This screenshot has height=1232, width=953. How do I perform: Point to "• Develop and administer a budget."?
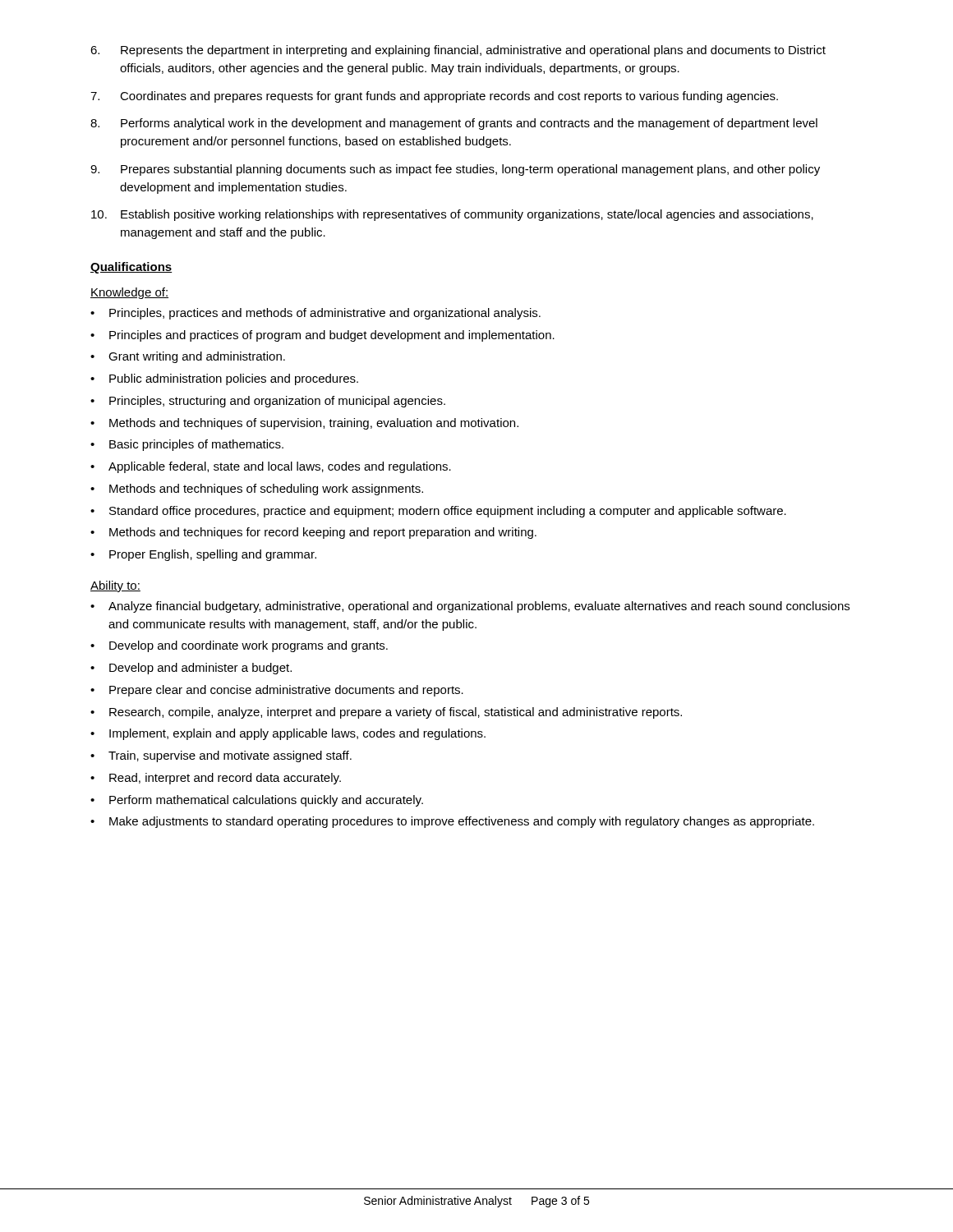191,669
